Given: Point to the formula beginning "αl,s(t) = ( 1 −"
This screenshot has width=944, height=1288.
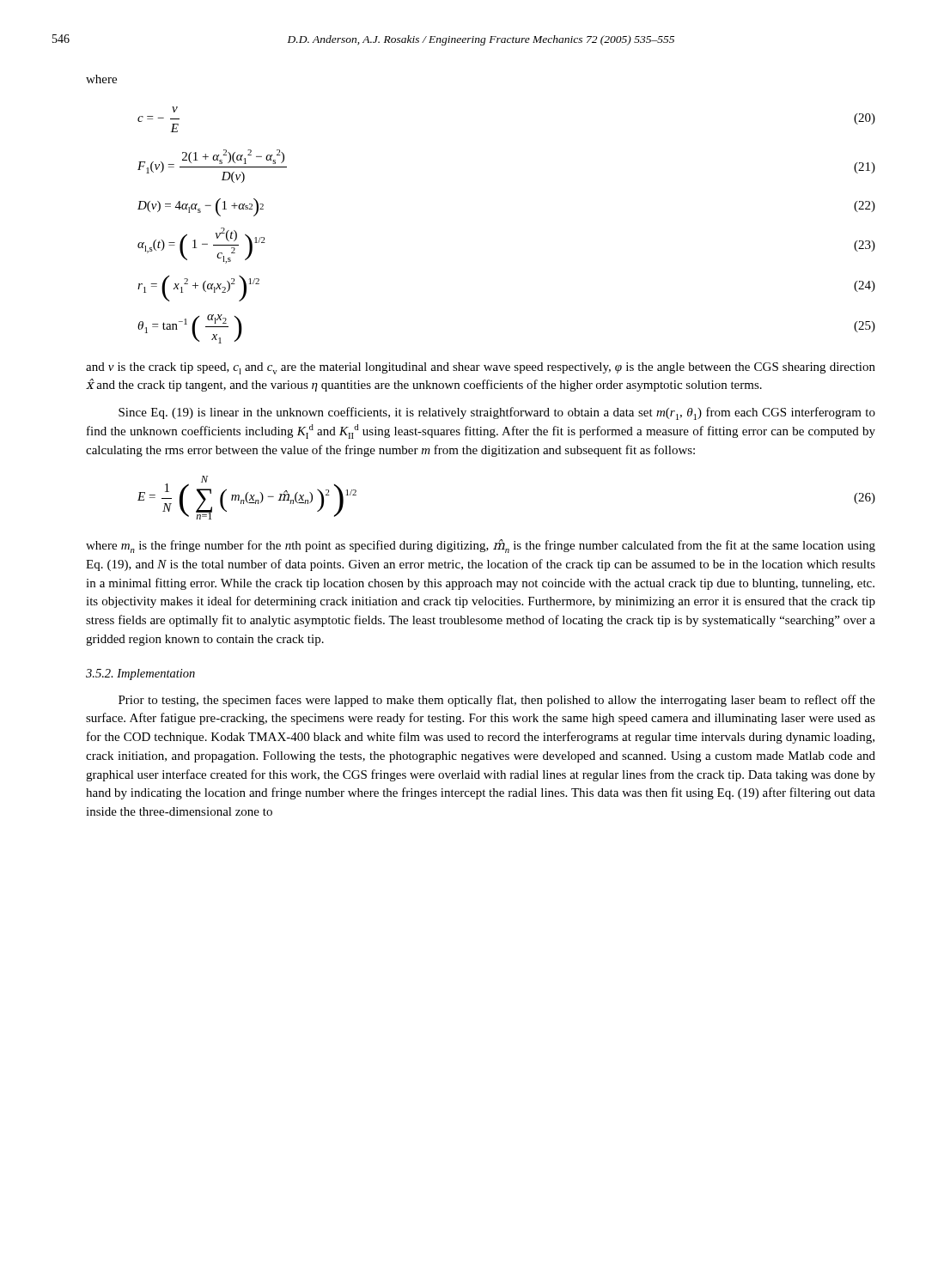Looking at the screenshot, I should (x=183, y=245).
